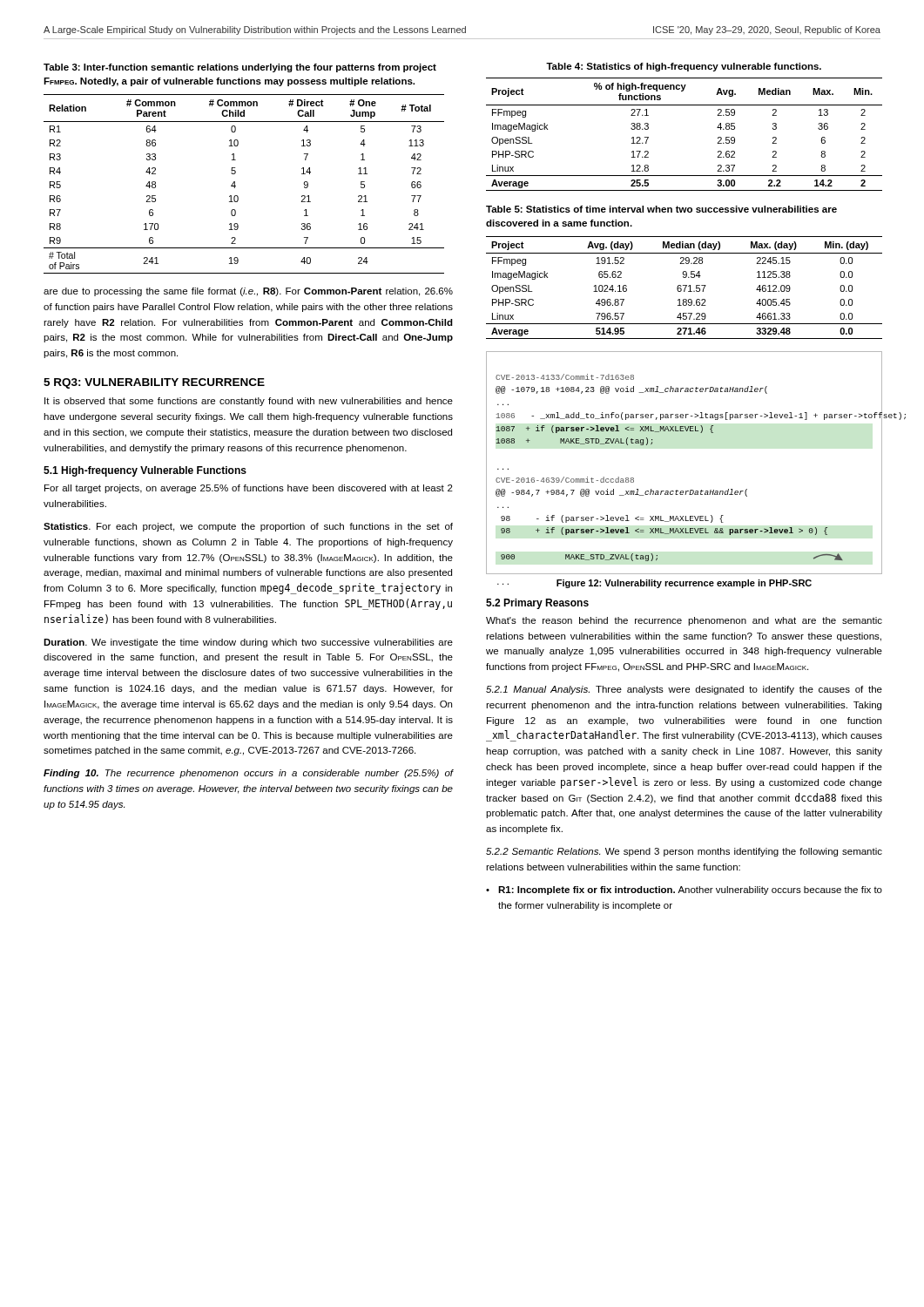
Task: Point to the element starting "R1: Incomplete fix or"
Action: coord(690,897)
